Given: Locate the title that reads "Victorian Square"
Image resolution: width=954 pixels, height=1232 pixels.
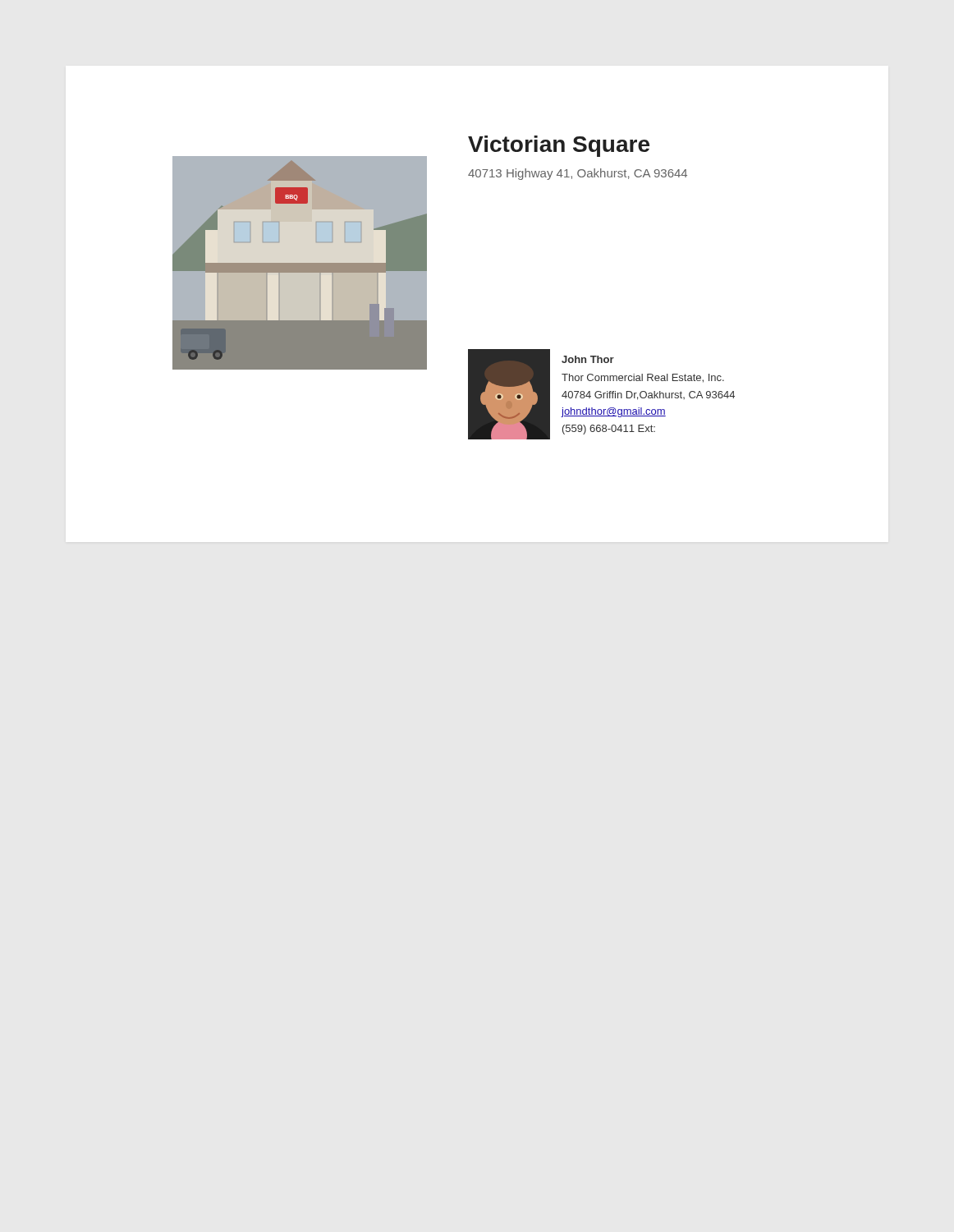Looking at the screenshot, I should click(559, 145).
